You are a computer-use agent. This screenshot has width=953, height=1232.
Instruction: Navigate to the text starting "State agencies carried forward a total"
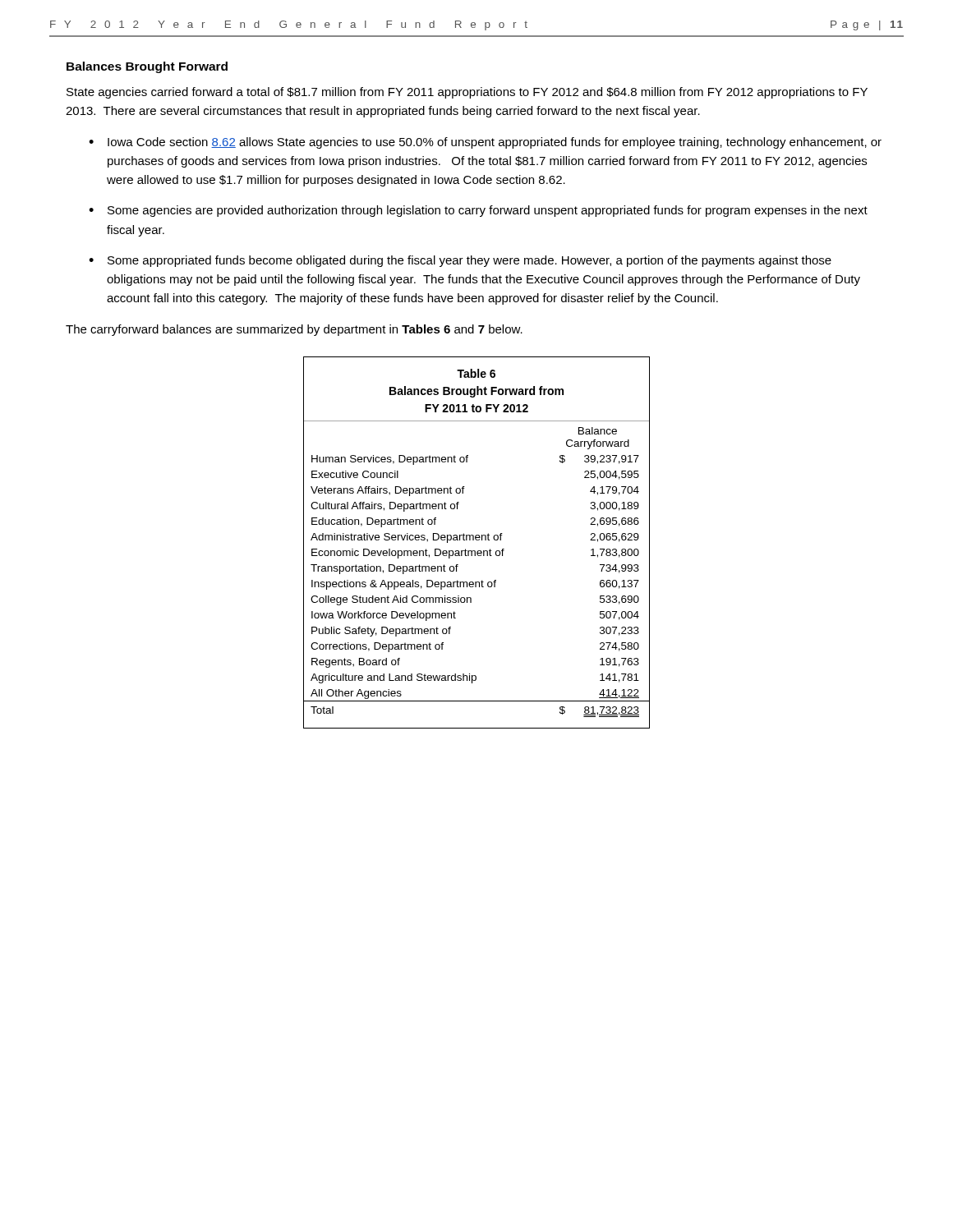[x=467, y=101]
